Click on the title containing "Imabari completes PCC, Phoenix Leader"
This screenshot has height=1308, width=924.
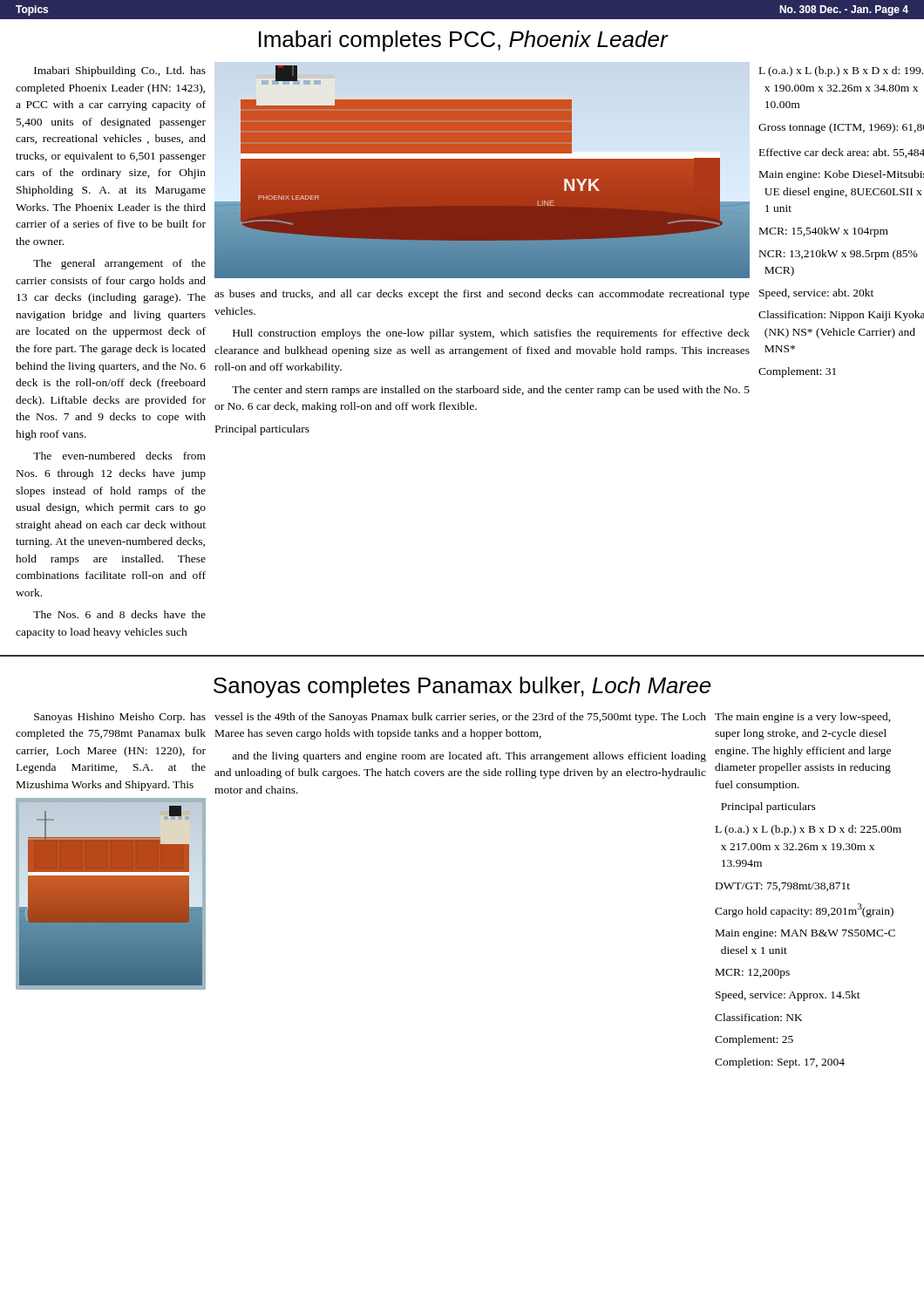coord(462,39)
